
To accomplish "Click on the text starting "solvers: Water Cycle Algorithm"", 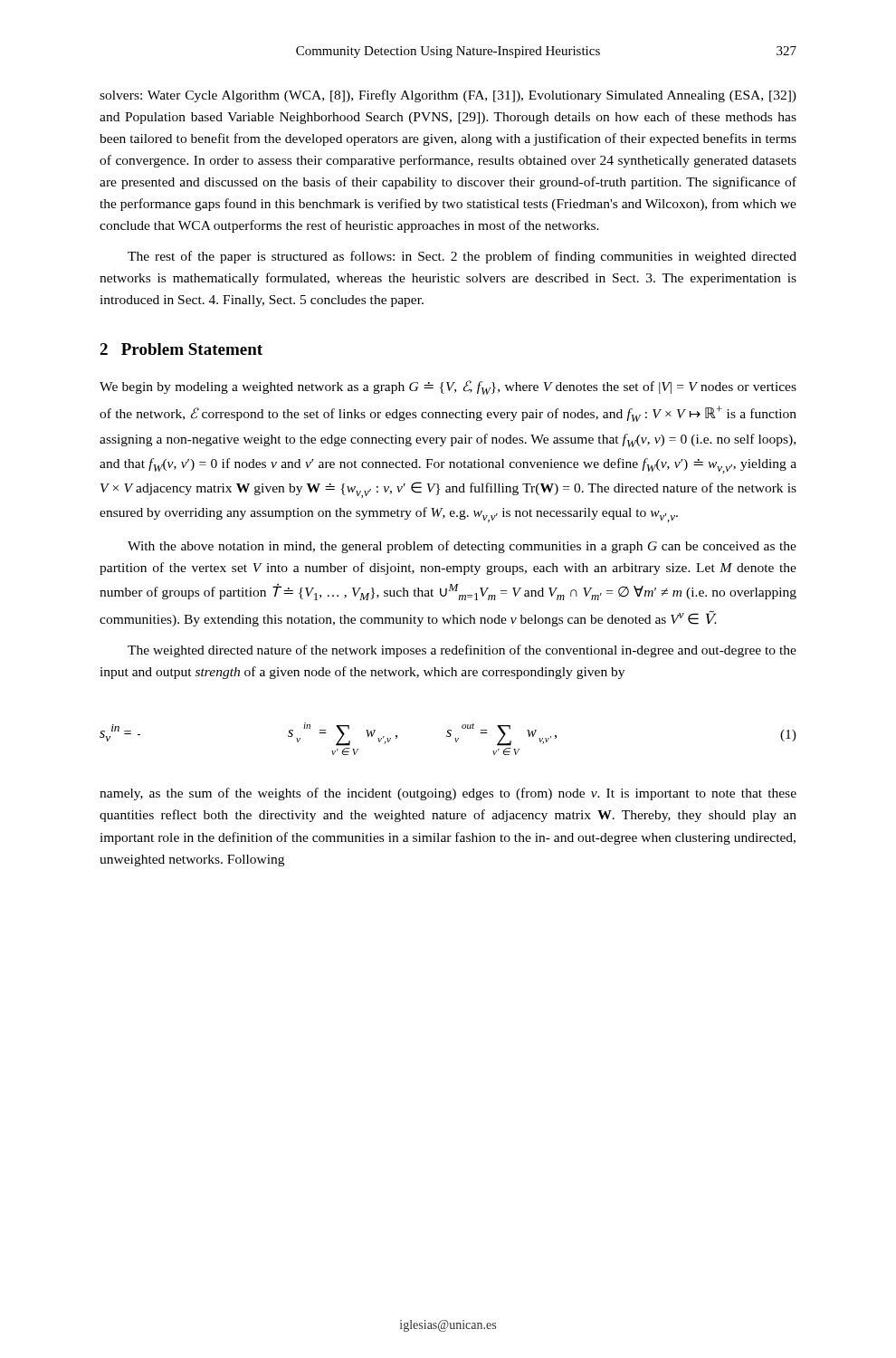I will coord(448,160).
